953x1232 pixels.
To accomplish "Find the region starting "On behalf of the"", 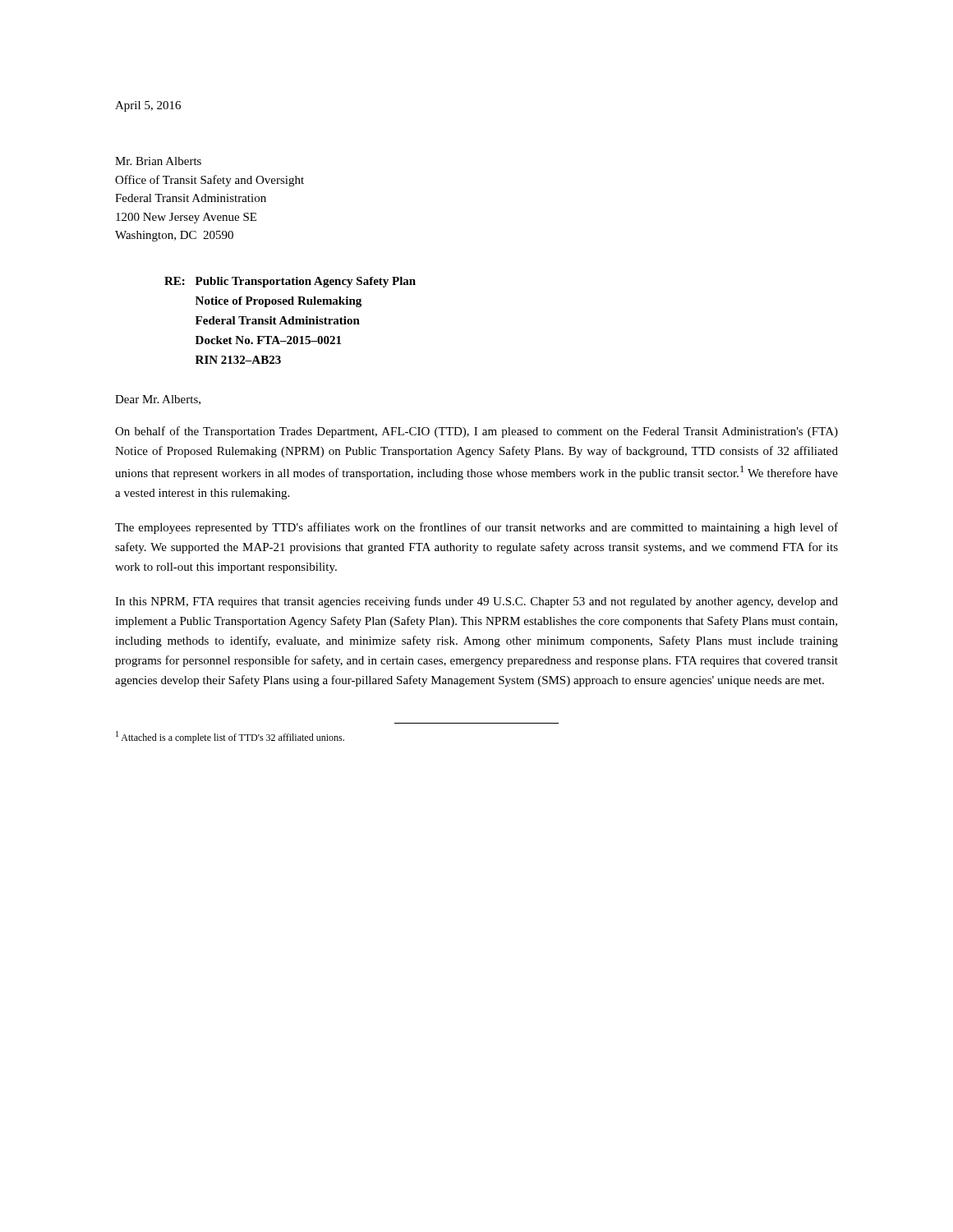I will [x=476, y=462].
